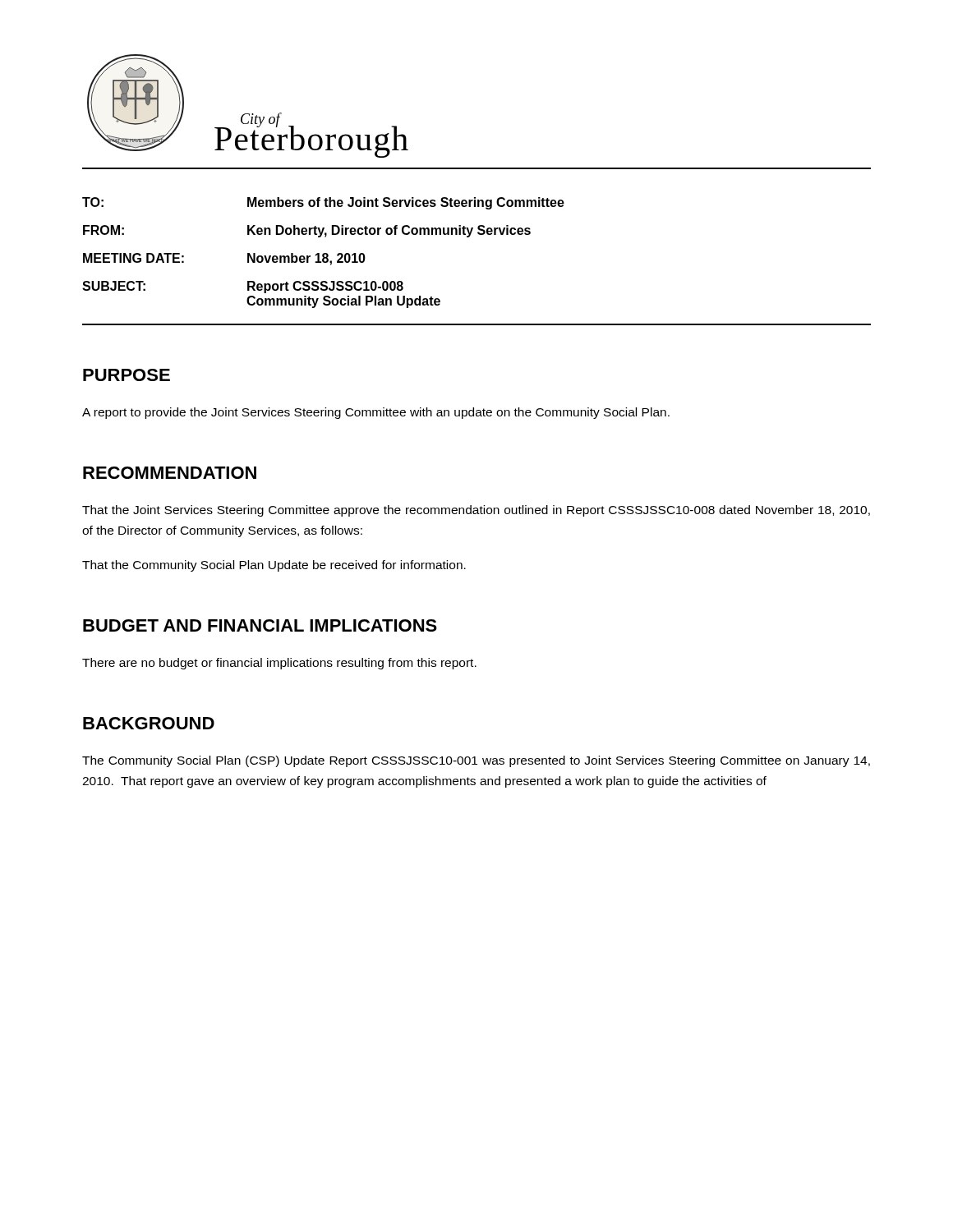
Task: Select the text block starting "That the Joint Services"
Action: [x=476, y=520]
